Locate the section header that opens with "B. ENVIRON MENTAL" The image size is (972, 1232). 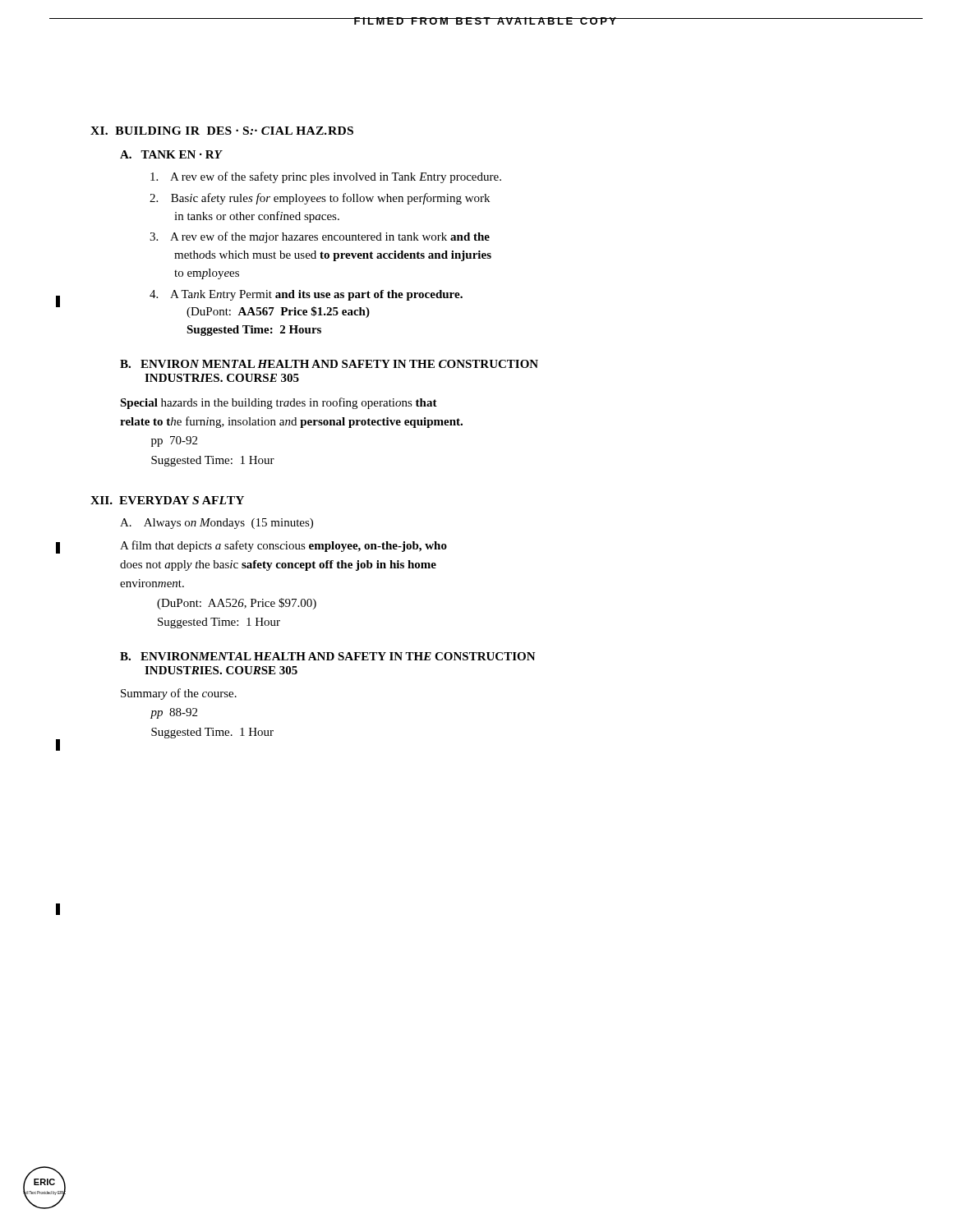pos(329,371)
